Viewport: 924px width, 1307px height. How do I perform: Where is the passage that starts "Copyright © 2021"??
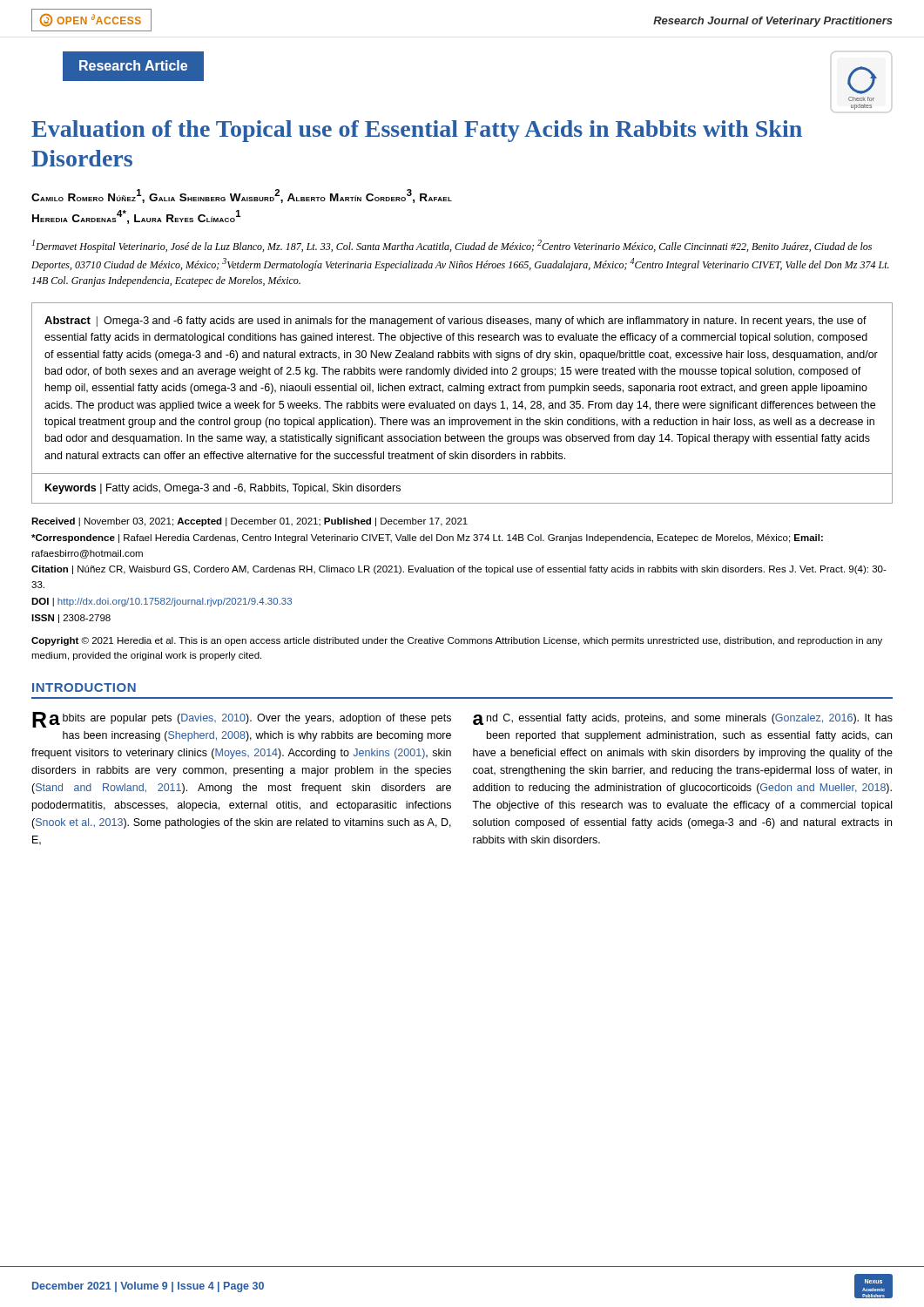[x=457, y=648]
